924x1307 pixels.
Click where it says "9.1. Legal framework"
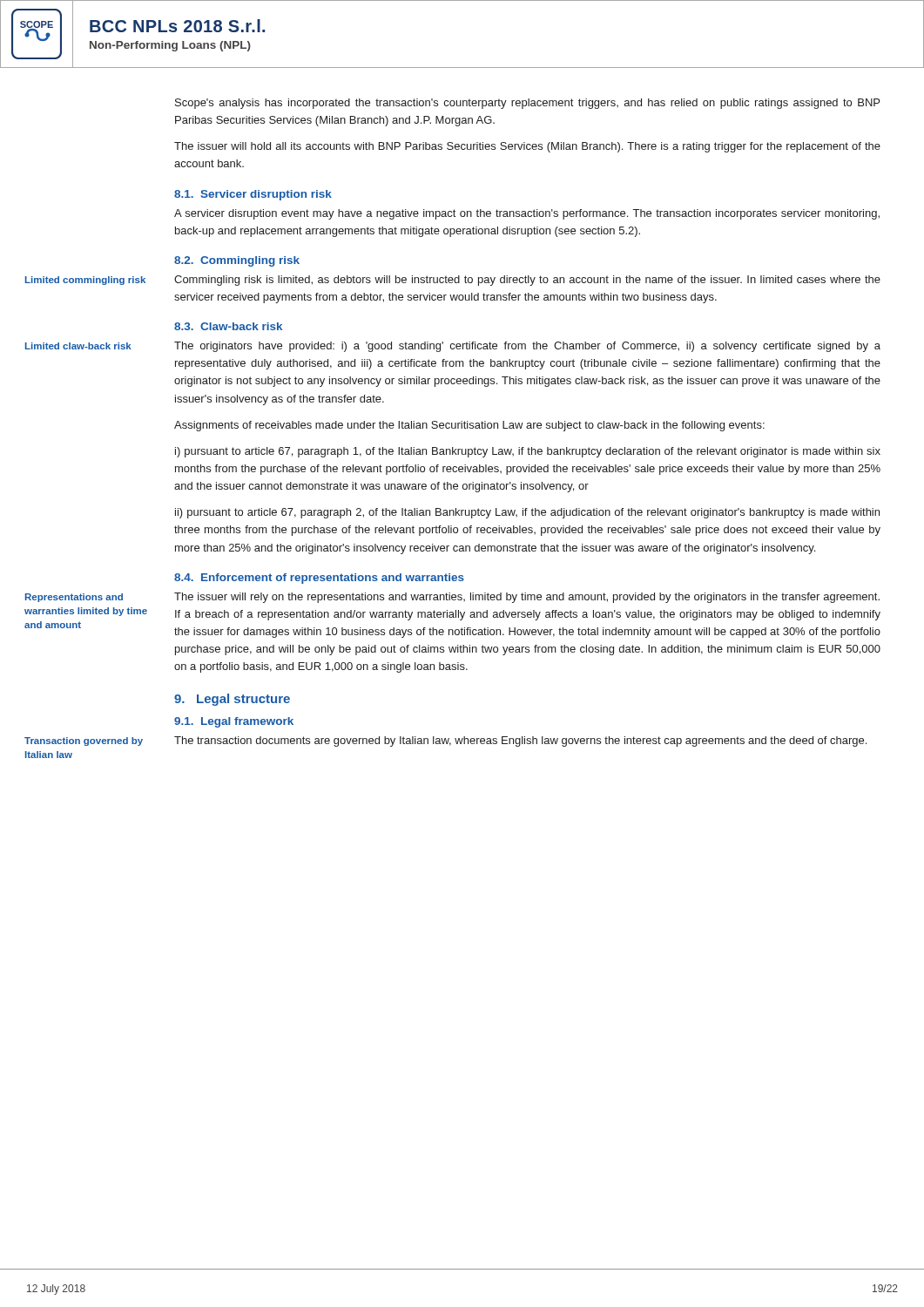(234, 721)
